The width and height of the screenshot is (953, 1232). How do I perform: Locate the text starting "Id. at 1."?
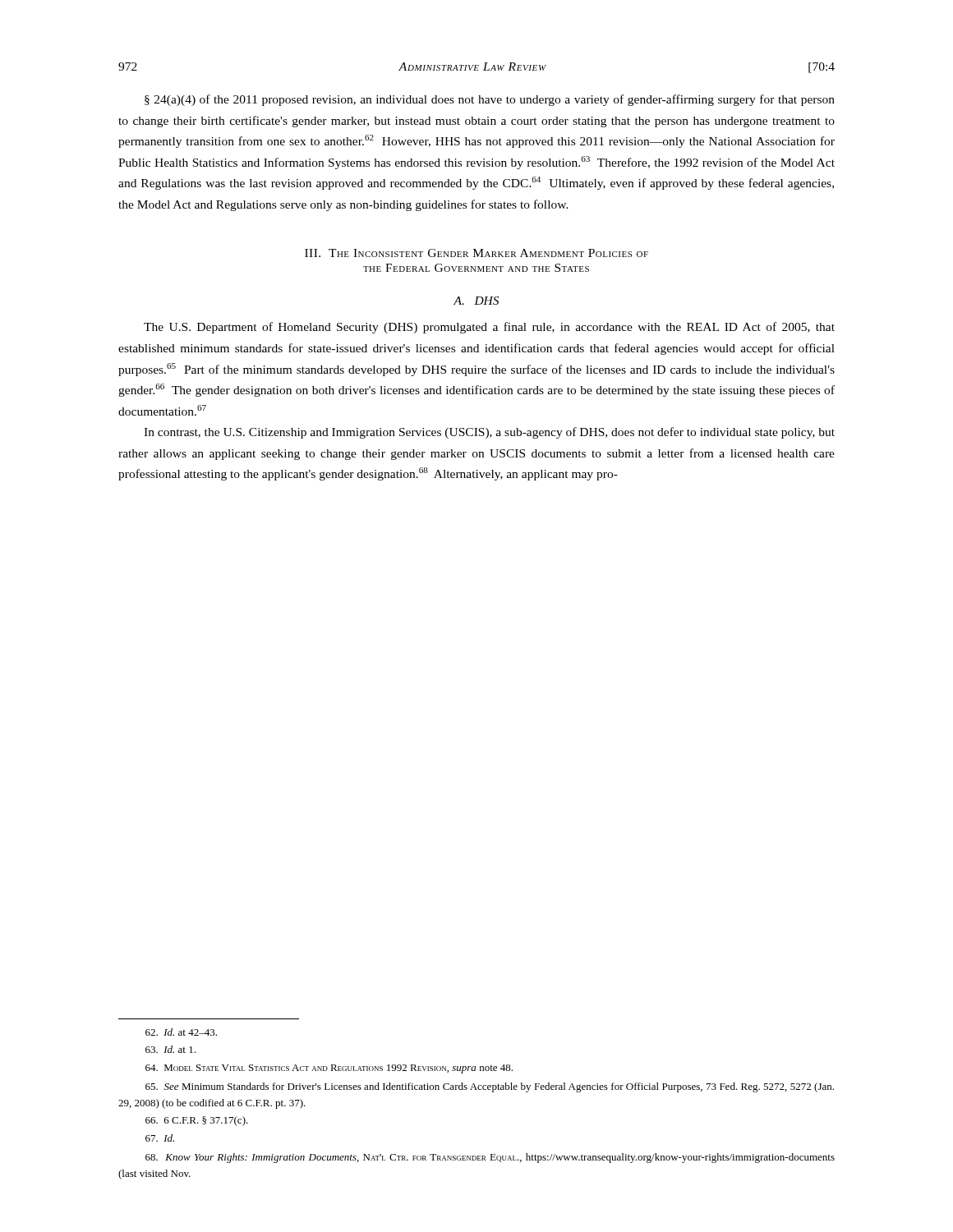(171, 1049)
